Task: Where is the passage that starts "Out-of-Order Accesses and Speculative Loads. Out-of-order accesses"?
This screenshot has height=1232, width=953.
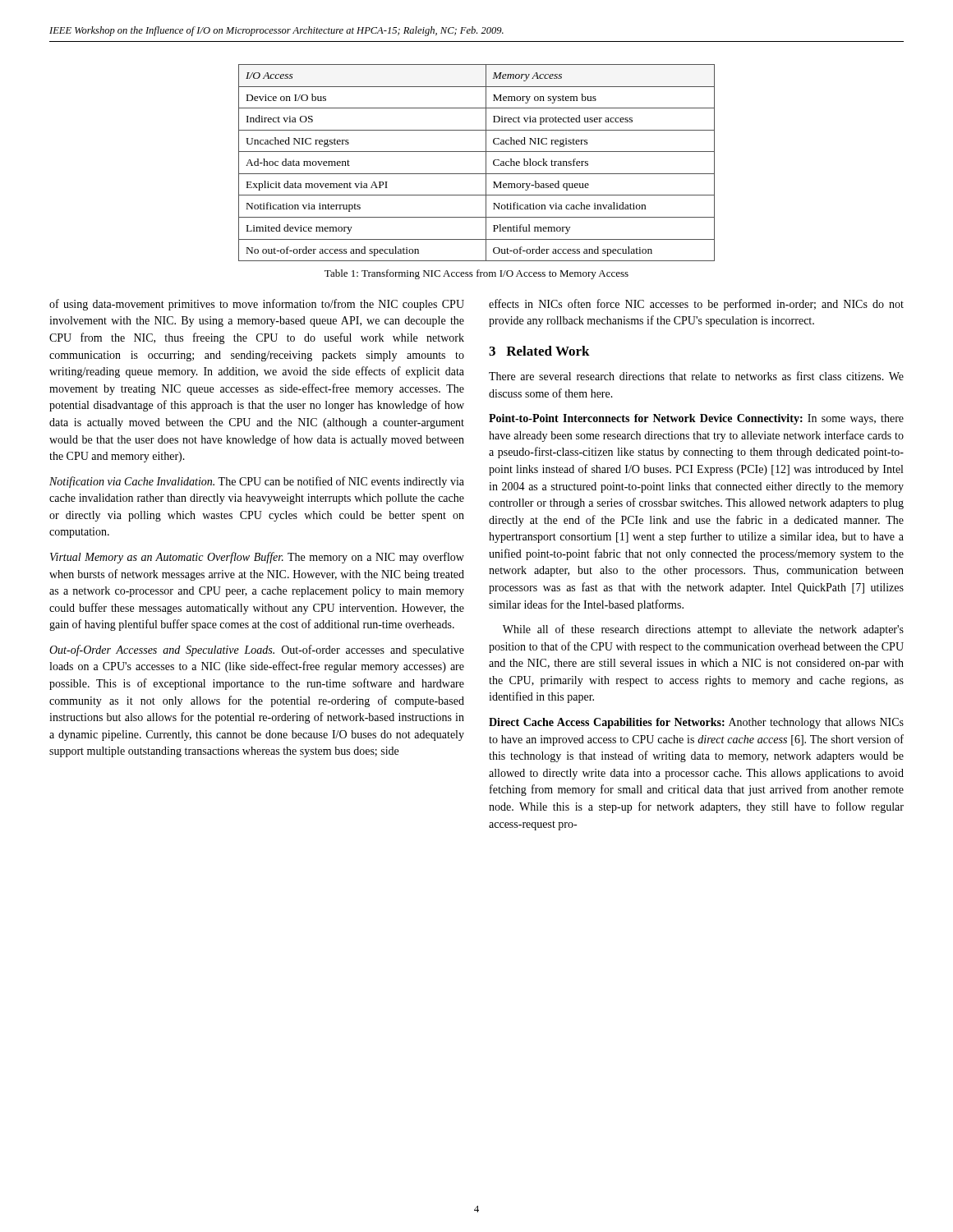Action: 257,701
